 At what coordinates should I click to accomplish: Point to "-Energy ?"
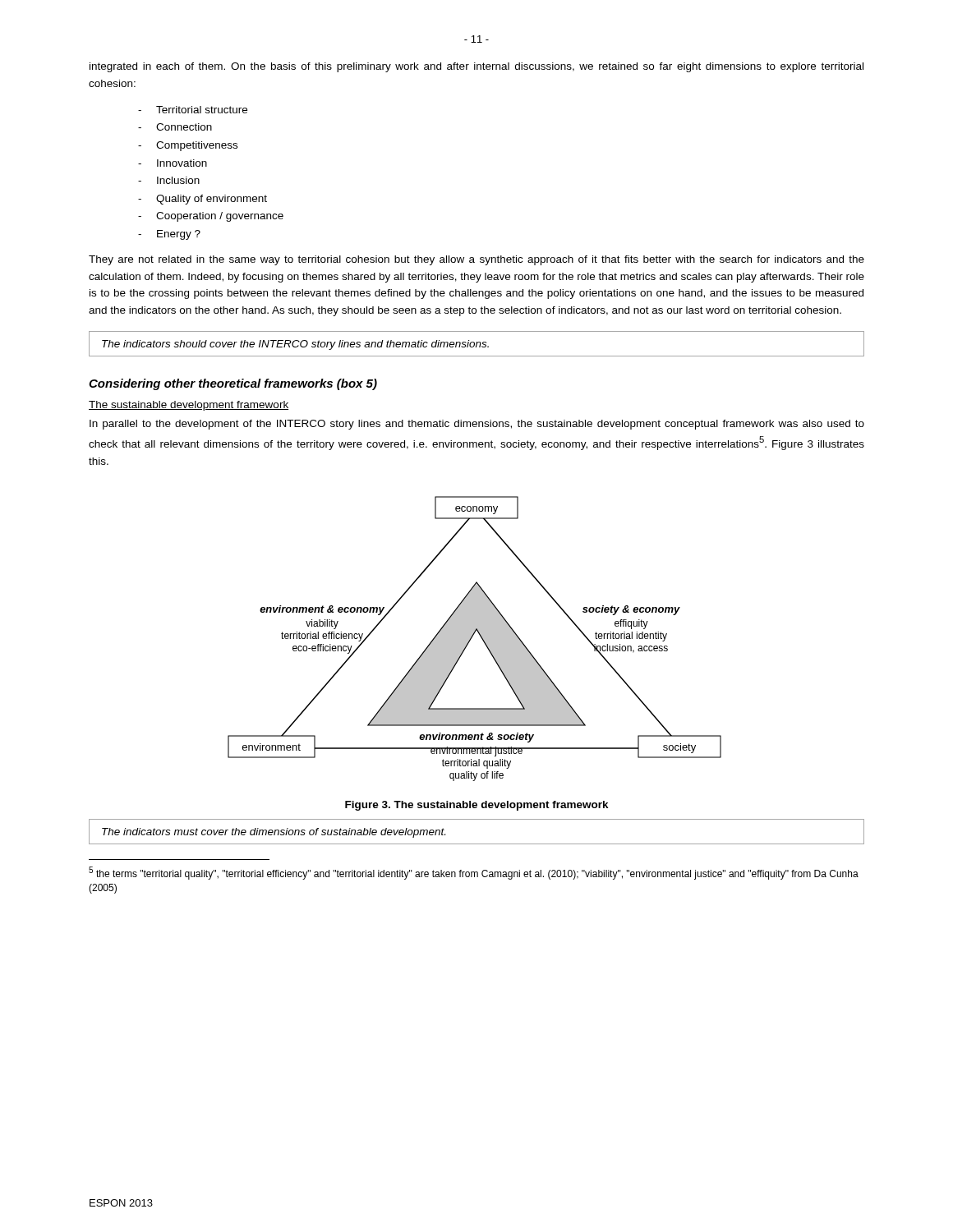169,234
